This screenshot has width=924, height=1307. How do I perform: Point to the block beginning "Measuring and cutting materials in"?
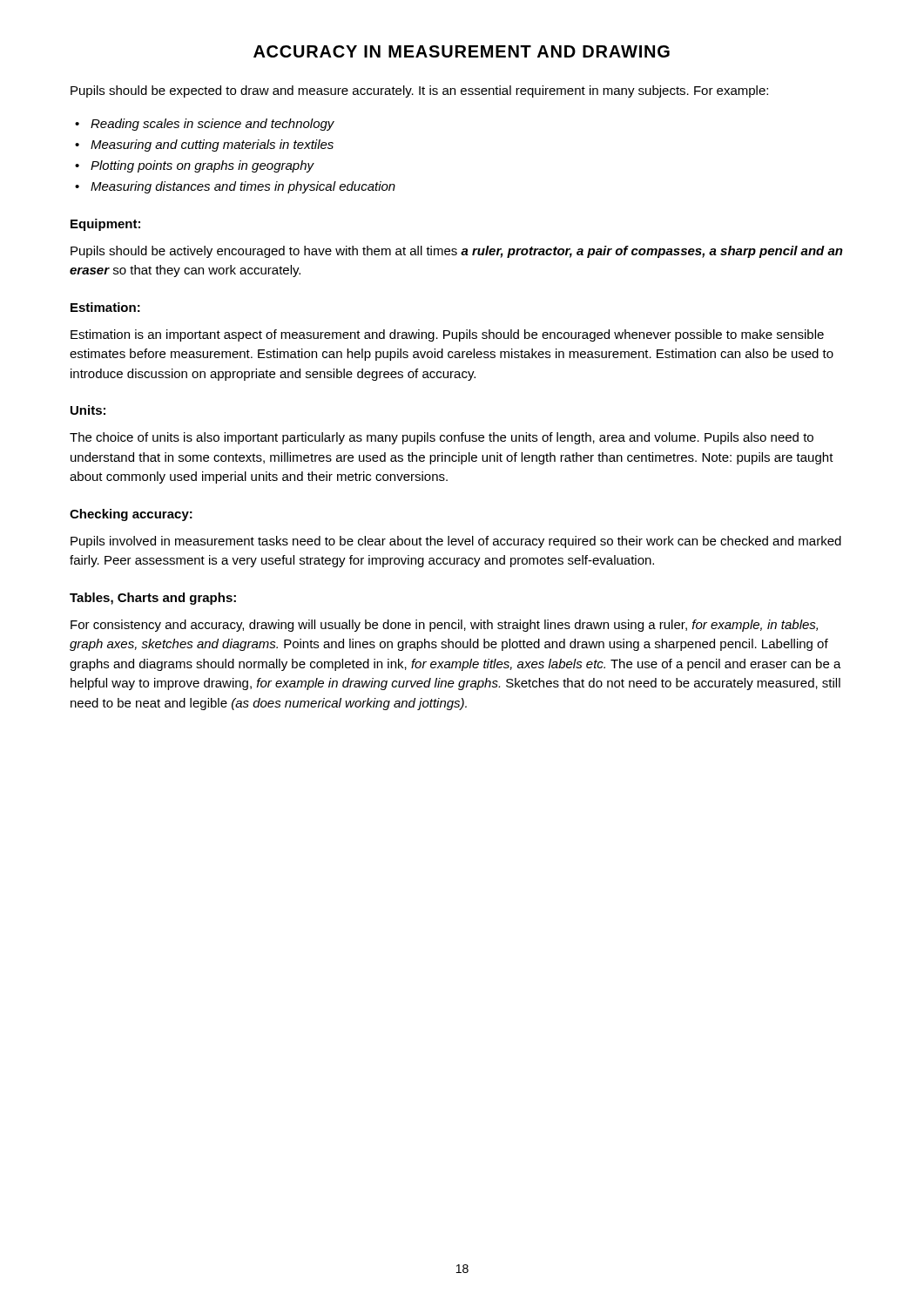[x=212, y=144]
